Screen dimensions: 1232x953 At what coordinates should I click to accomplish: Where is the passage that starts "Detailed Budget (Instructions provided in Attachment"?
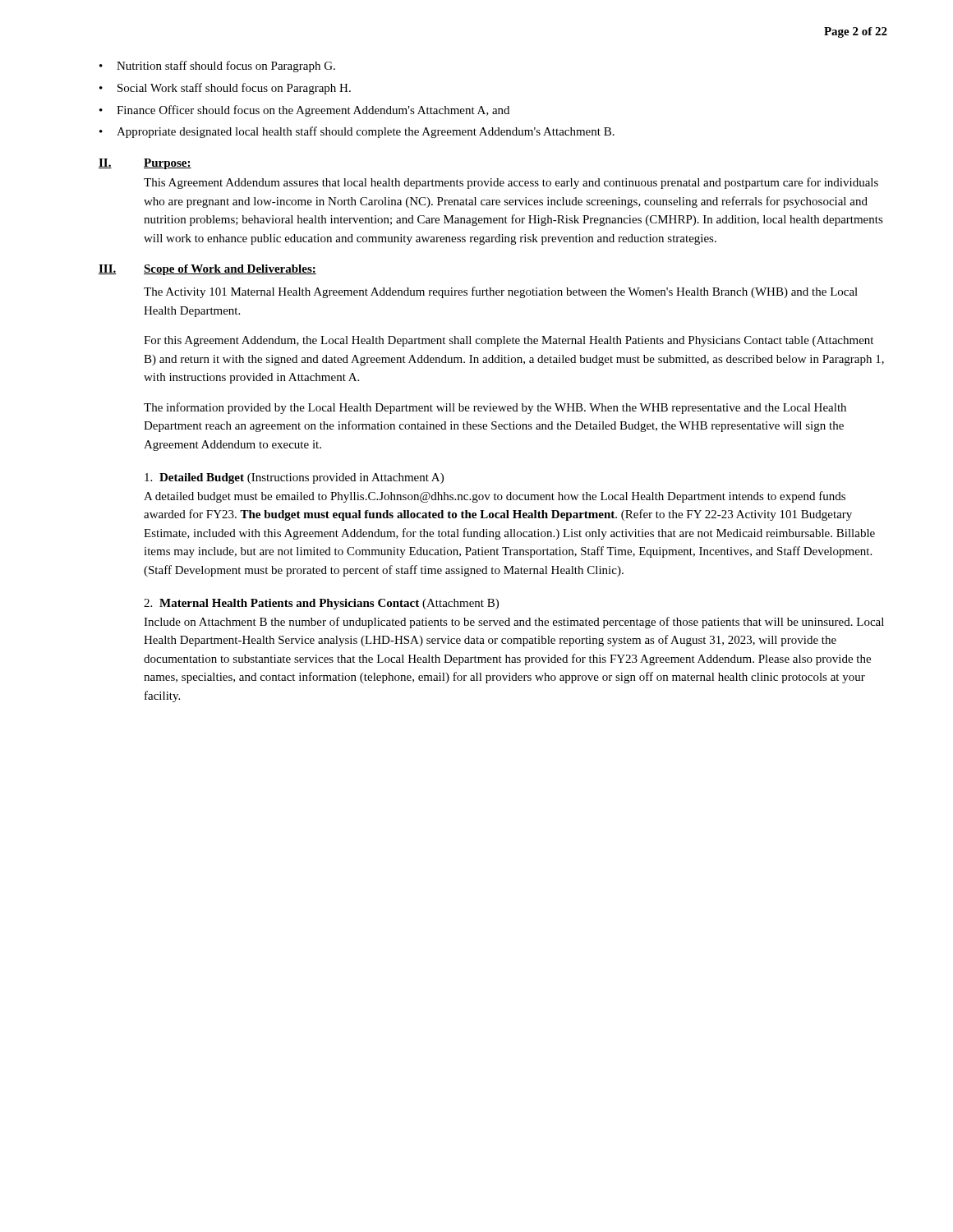pyautogui.click(x=509, y=523)
